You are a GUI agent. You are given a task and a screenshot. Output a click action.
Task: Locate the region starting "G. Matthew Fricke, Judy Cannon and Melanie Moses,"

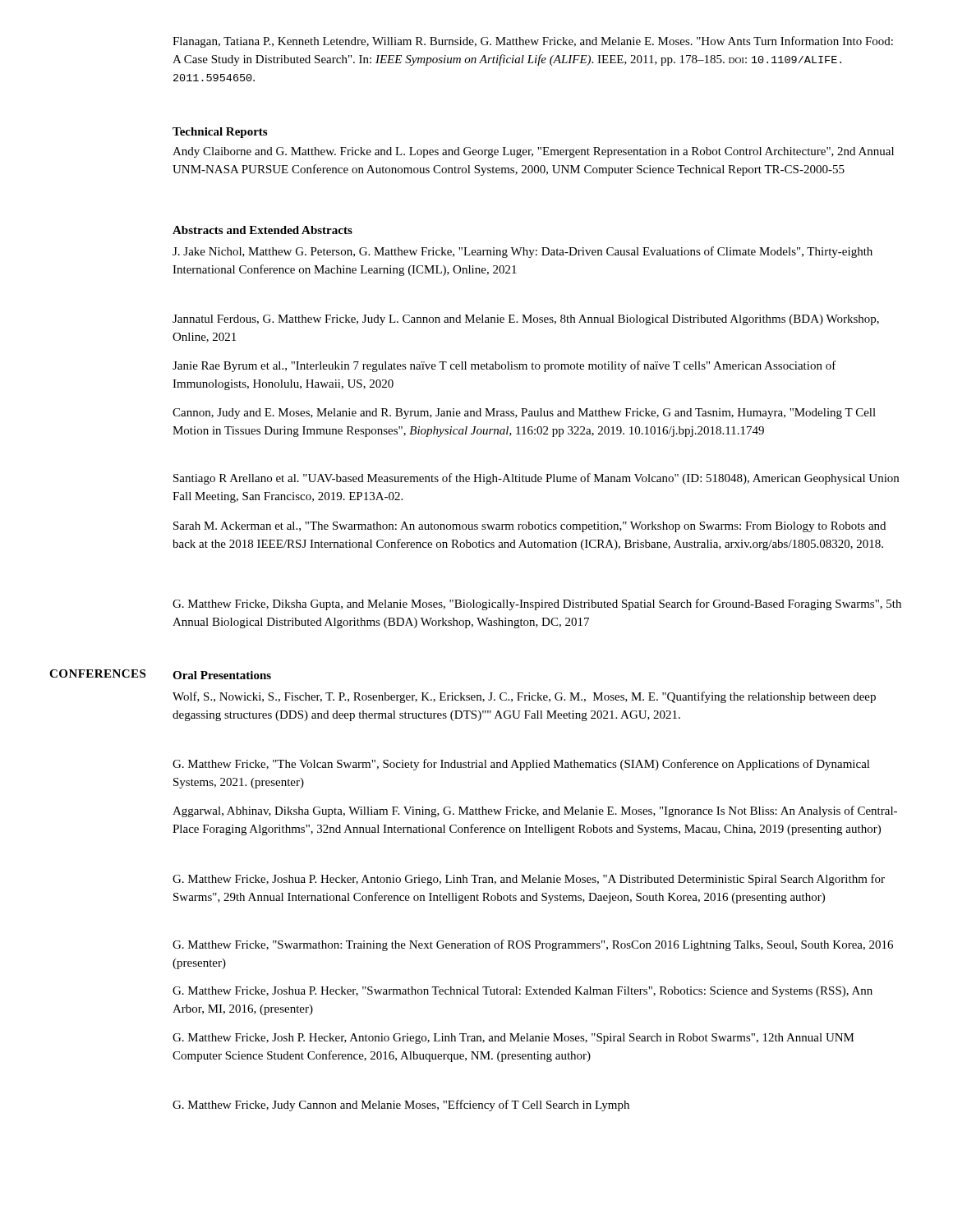click(x=538, y=1105)
